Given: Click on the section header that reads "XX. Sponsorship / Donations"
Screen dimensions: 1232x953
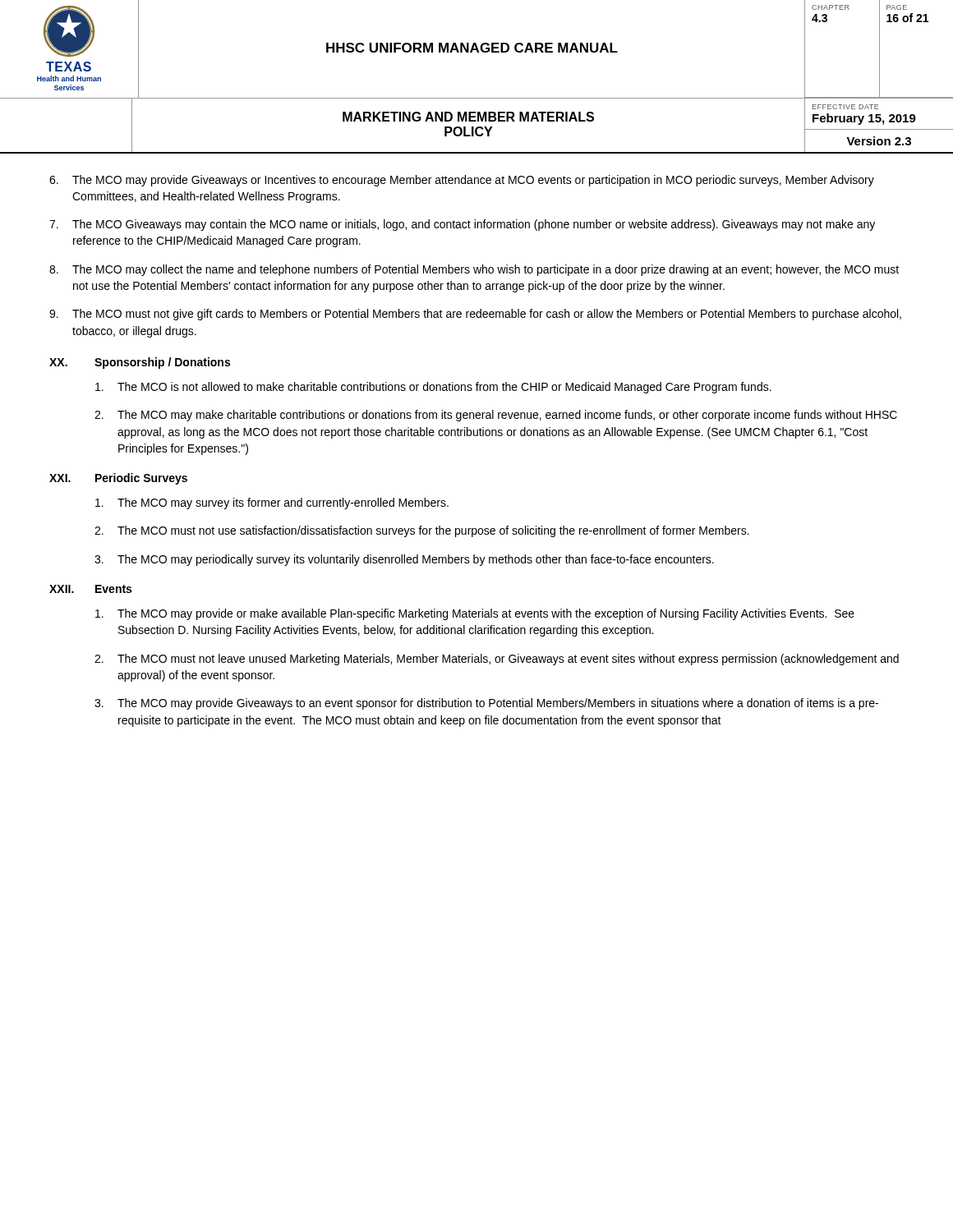Looking at the screenshot, I should point(140,362).
